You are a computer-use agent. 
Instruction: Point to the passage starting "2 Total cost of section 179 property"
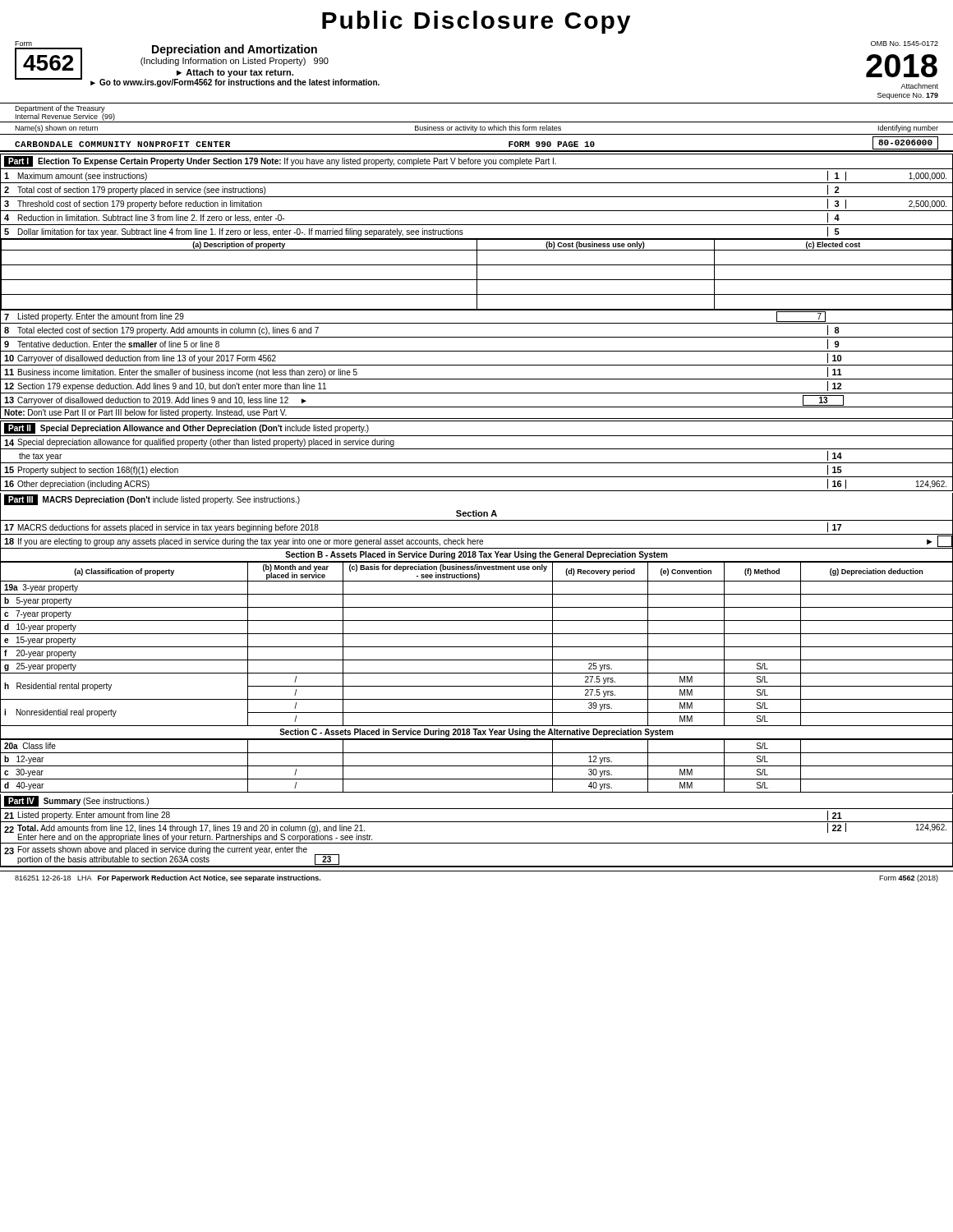(x=425, y=190)
